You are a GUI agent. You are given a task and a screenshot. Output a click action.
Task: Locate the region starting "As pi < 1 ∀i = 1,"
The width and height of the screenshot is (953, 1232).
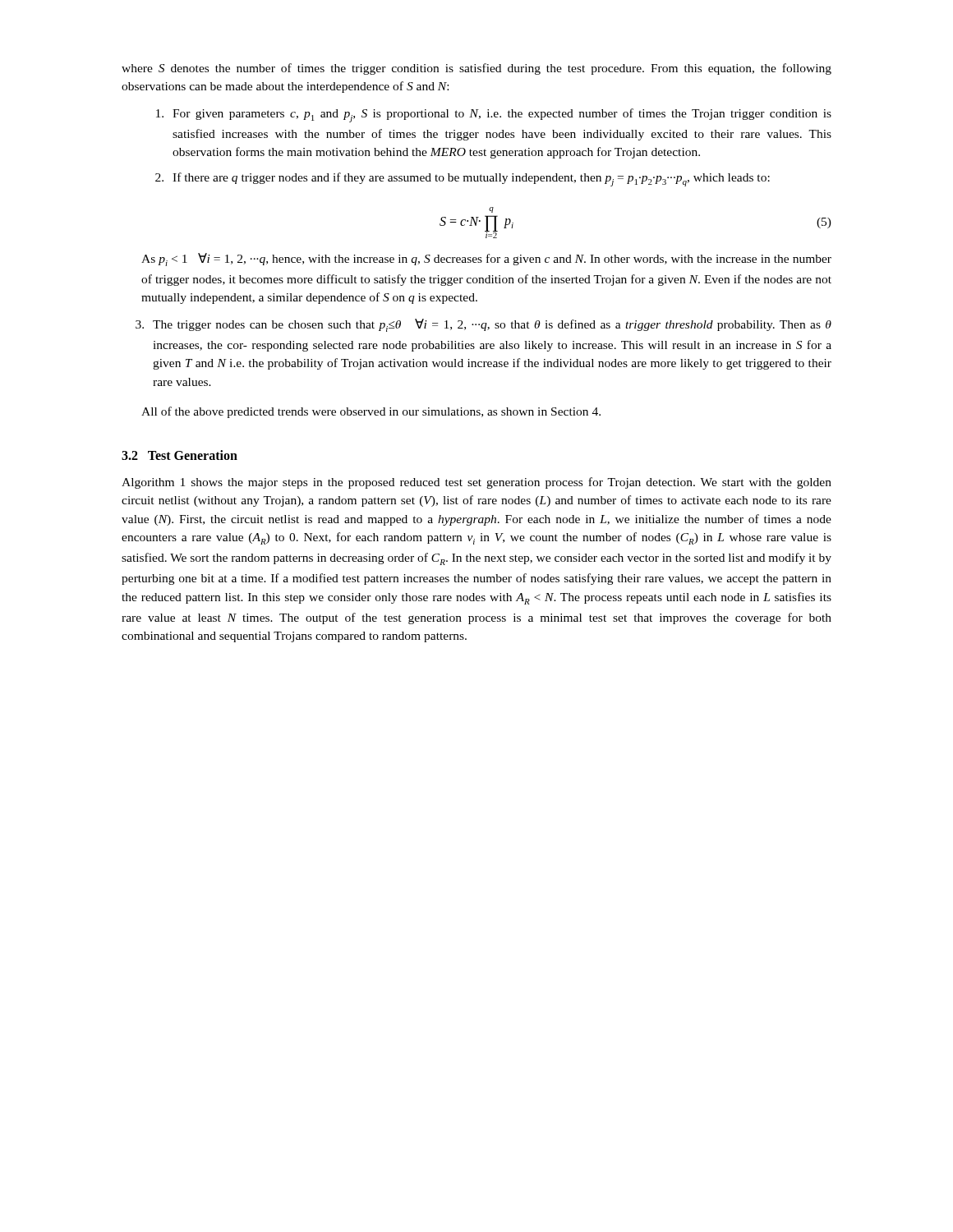tap(486, 278)
